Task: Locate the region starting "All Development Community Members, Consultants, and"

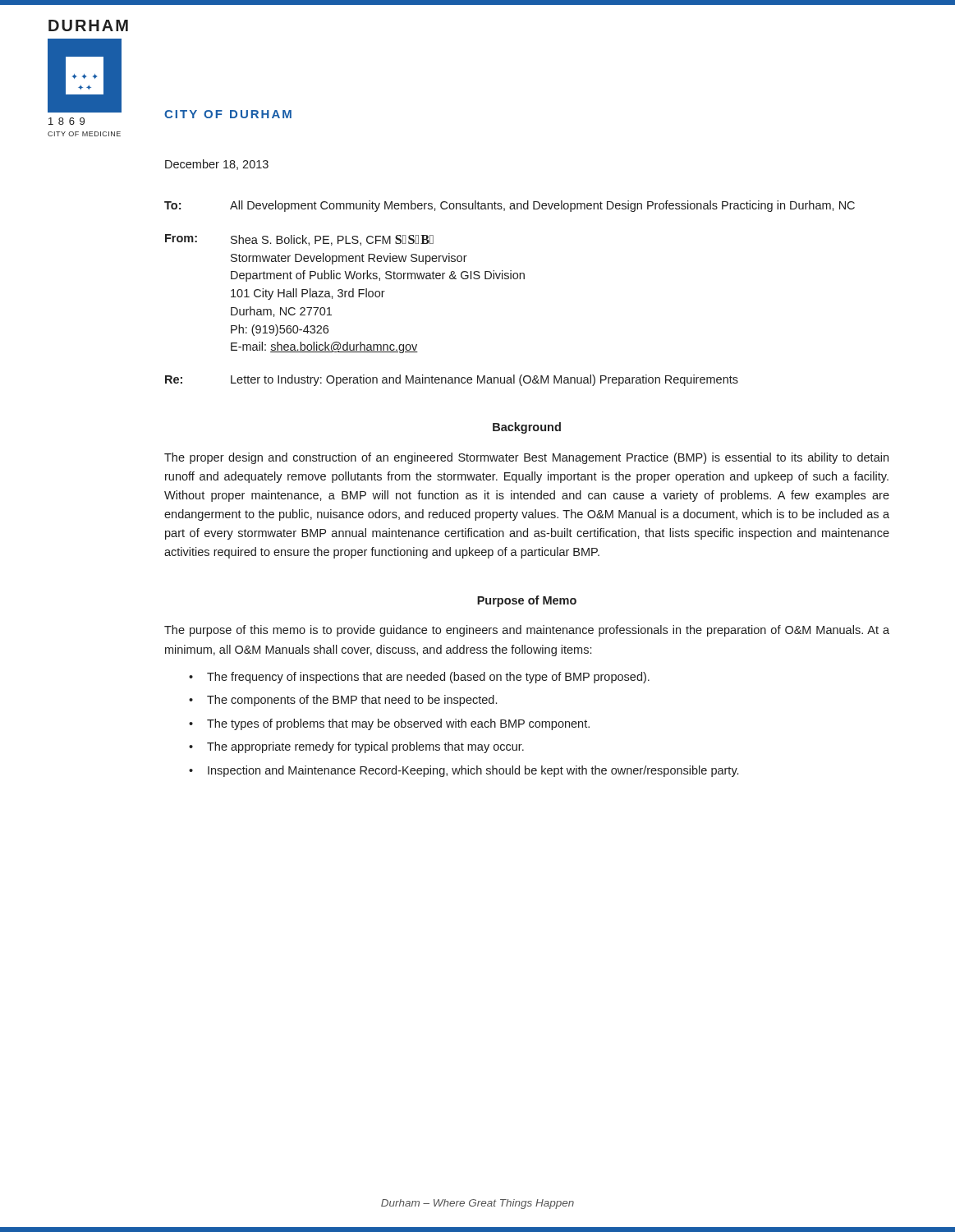Action: coord(543,205)
